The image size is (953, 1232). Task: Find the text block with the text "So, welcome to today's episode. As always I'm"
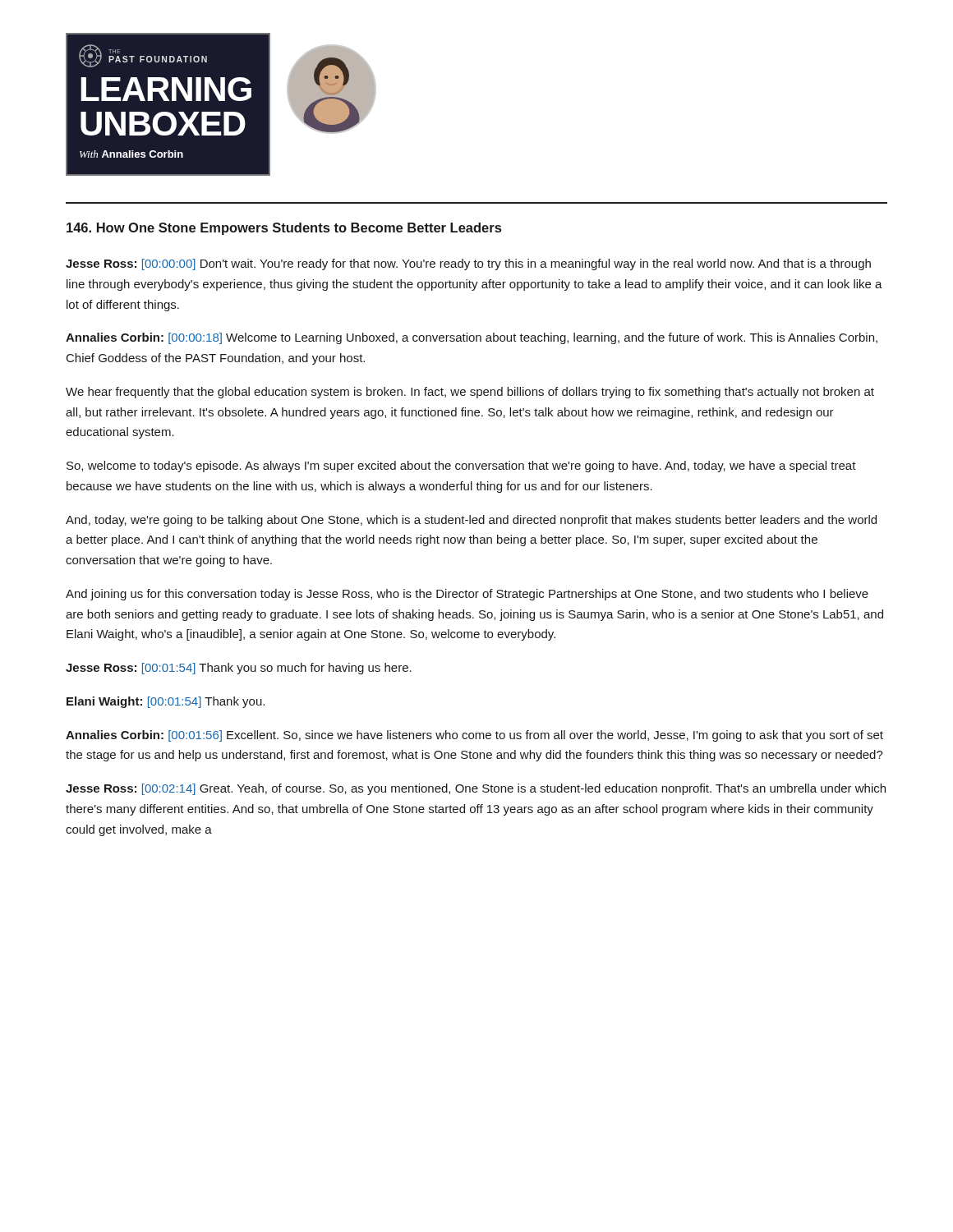coord(461,476)
